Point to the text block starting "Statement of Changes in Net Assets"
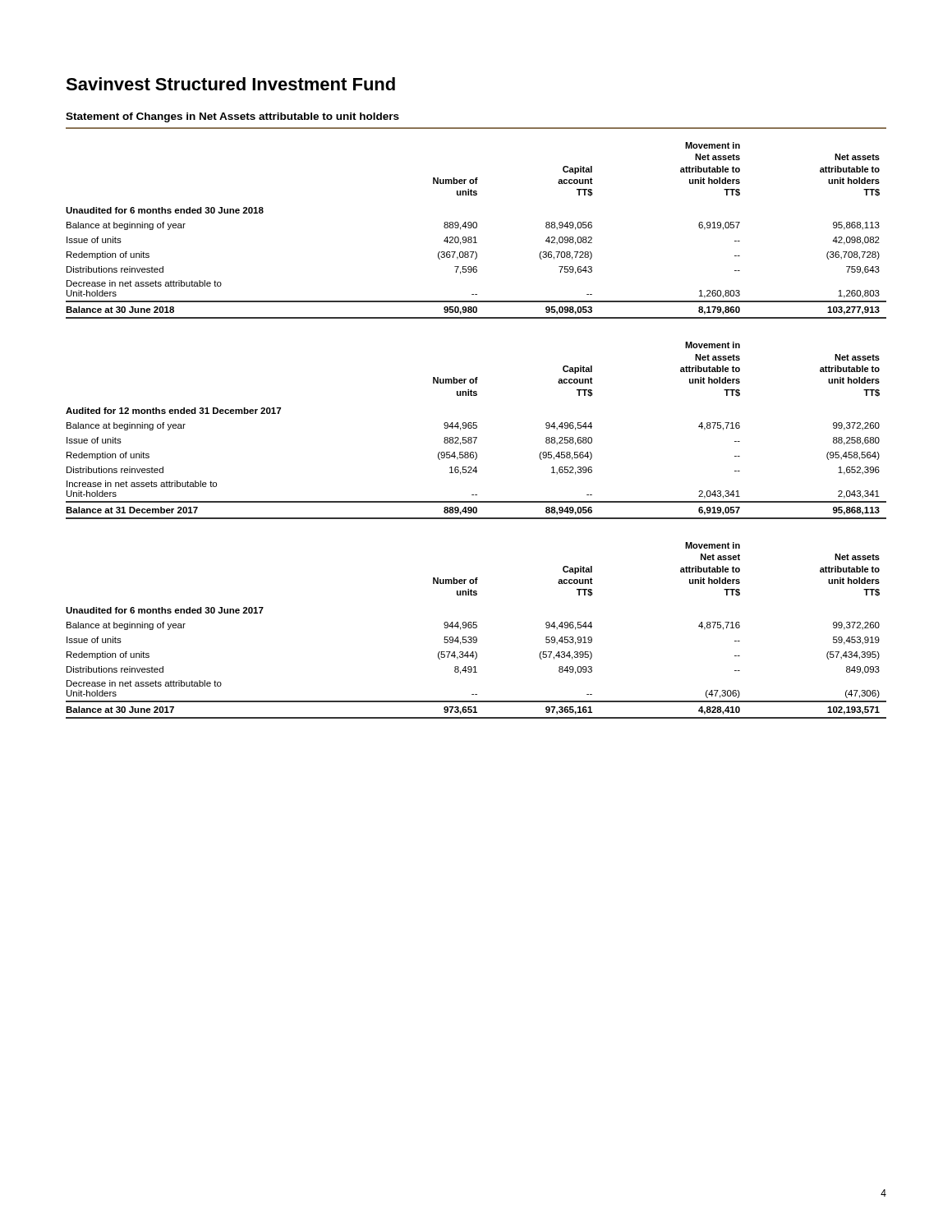The height and width of the screenshot is (1232, 952). point(232,116)
